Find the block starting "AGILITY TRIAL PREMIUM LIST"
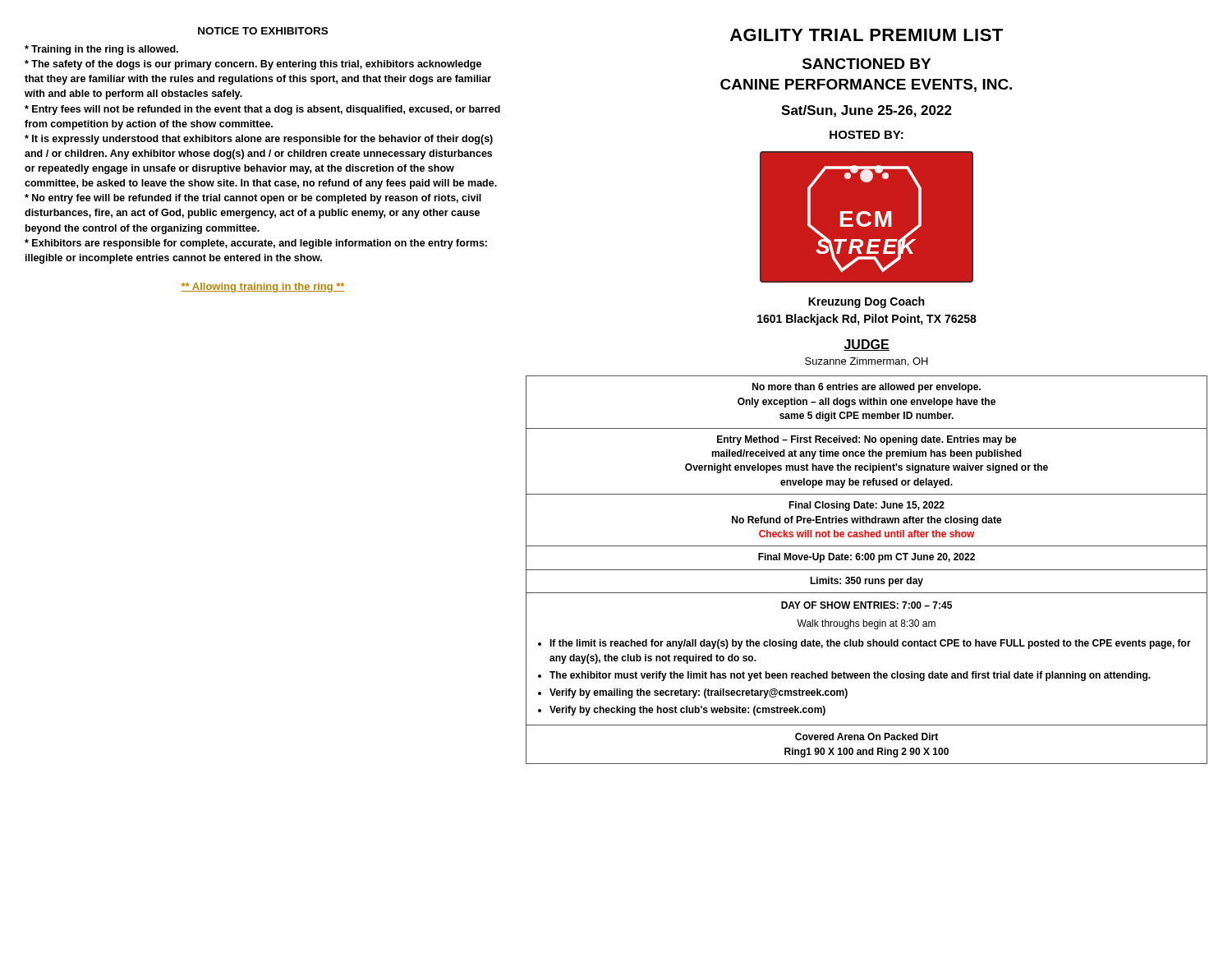This screenshot has height=953, width=1232. click(866, 35)
